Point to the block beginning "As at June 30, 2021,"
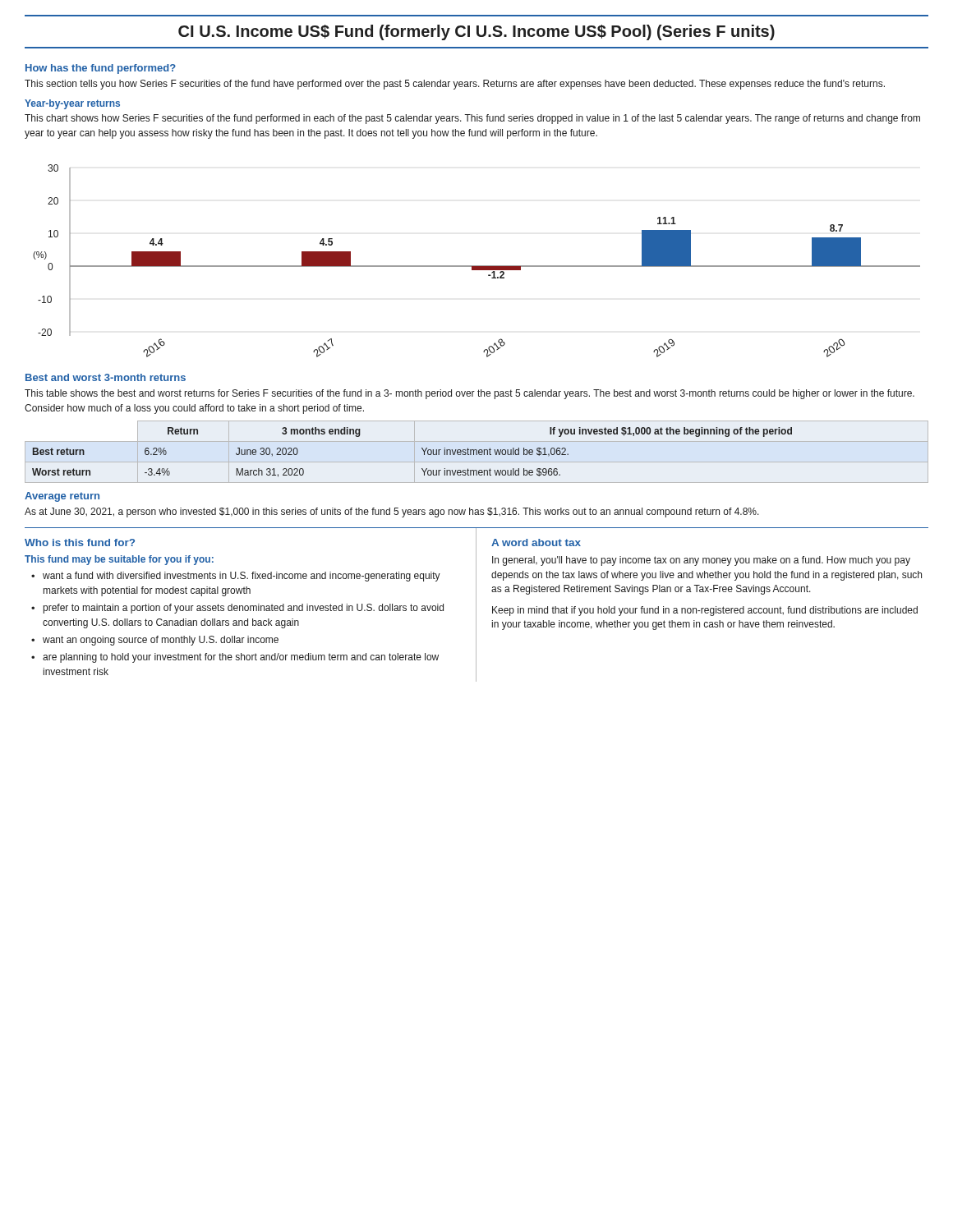This screenshot has height=1232, width=953. [392, 512]
